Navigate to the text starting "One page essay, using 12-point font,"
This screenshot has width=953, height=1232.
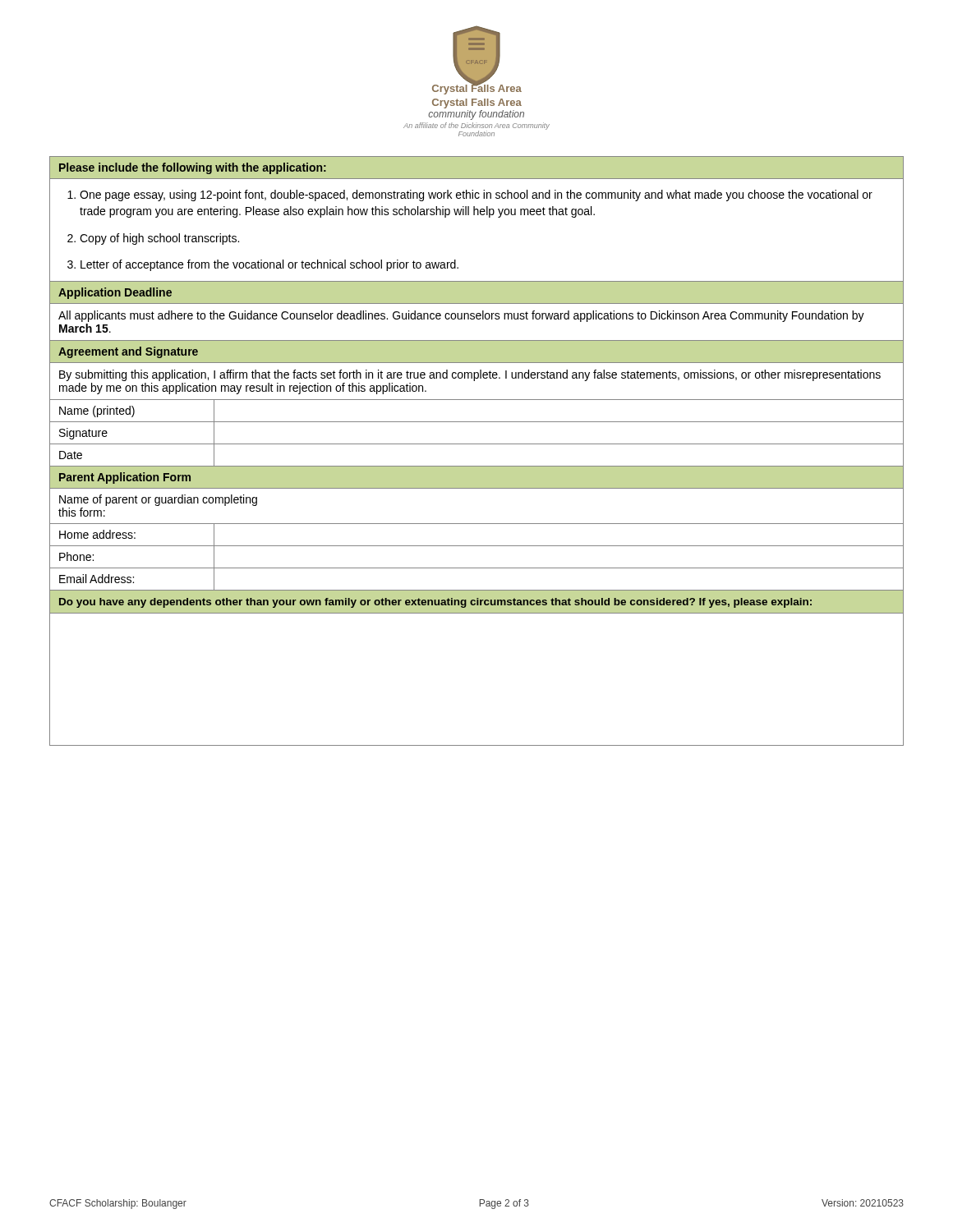click(476, 203)
